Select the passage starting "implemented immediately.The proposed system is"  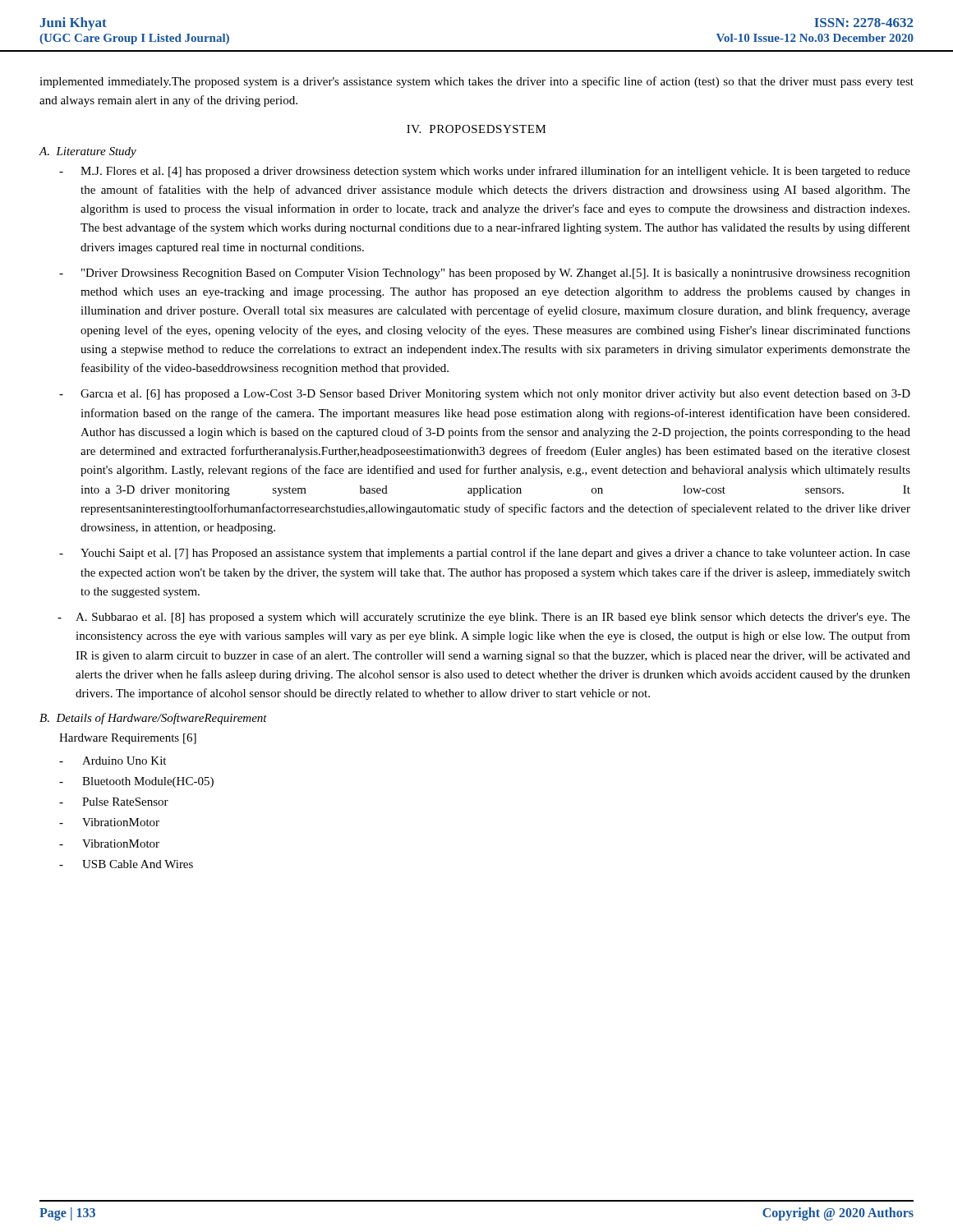[x=476, y=91]
